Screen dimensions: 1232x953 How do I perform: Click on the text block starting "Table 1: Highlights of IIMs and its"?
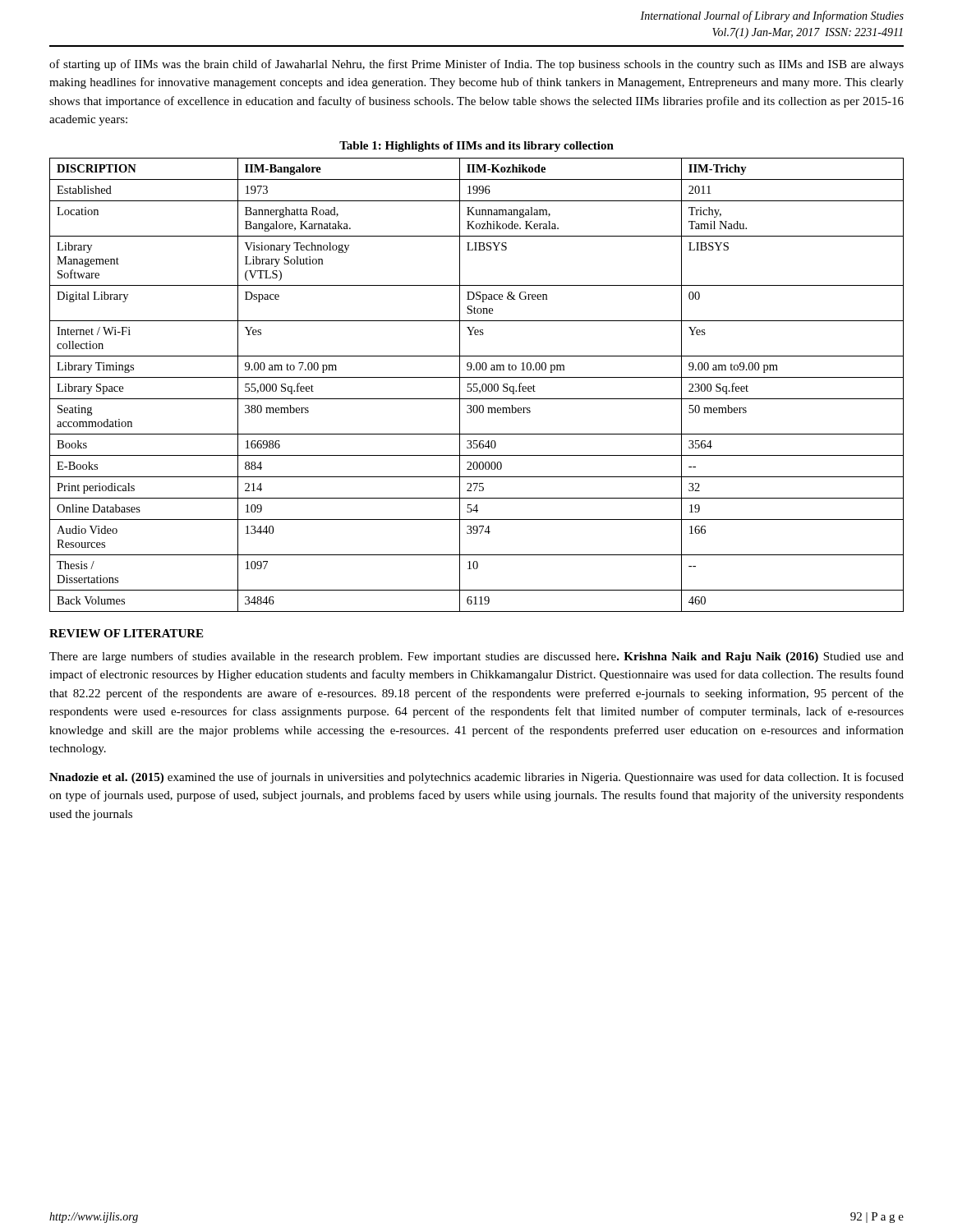pyautogui.click(x=476, y=145)
